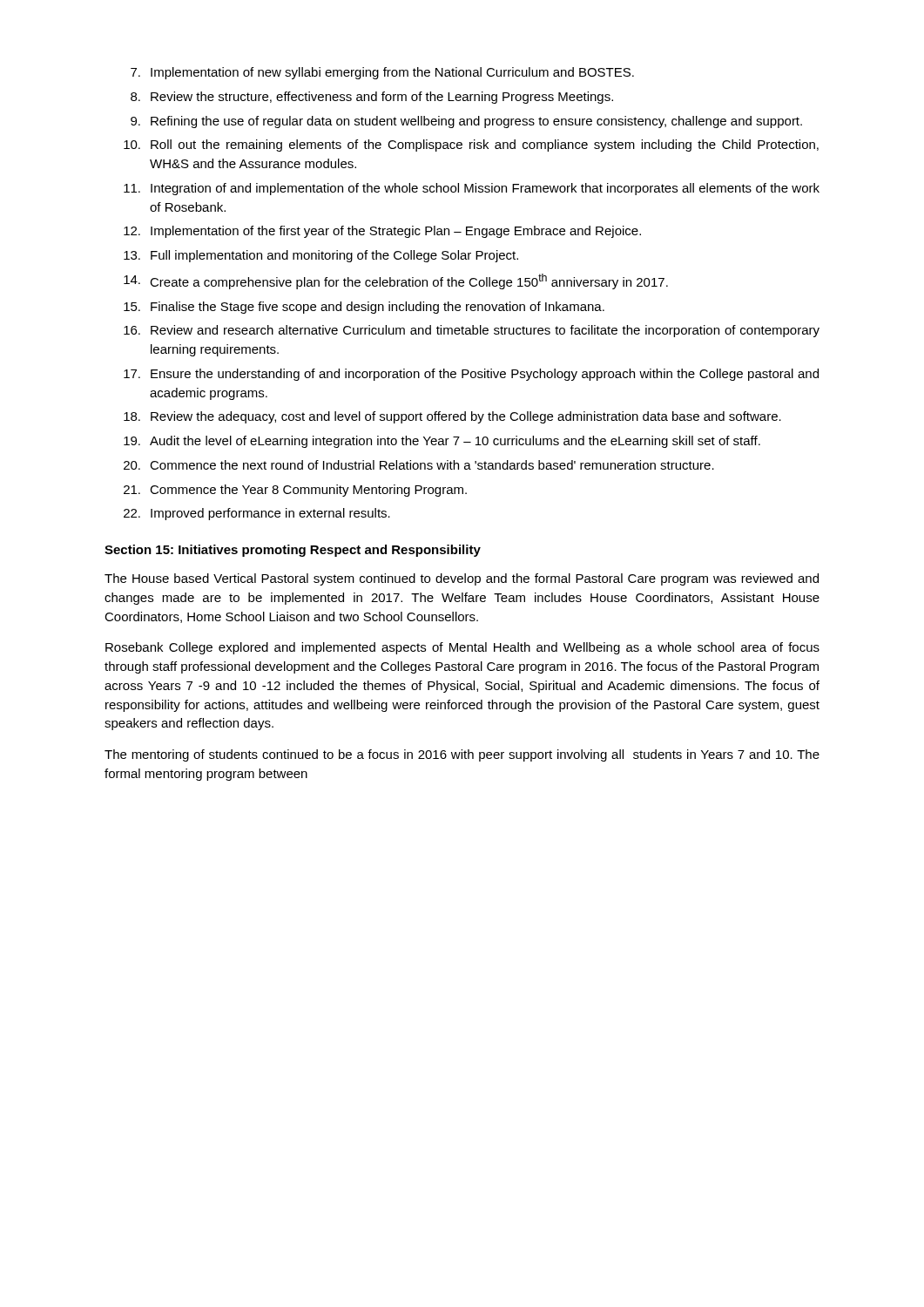Click on the list item containing "10. Roll out the remaining elements of"
The image size is (924, 1307).
point(462,154)
